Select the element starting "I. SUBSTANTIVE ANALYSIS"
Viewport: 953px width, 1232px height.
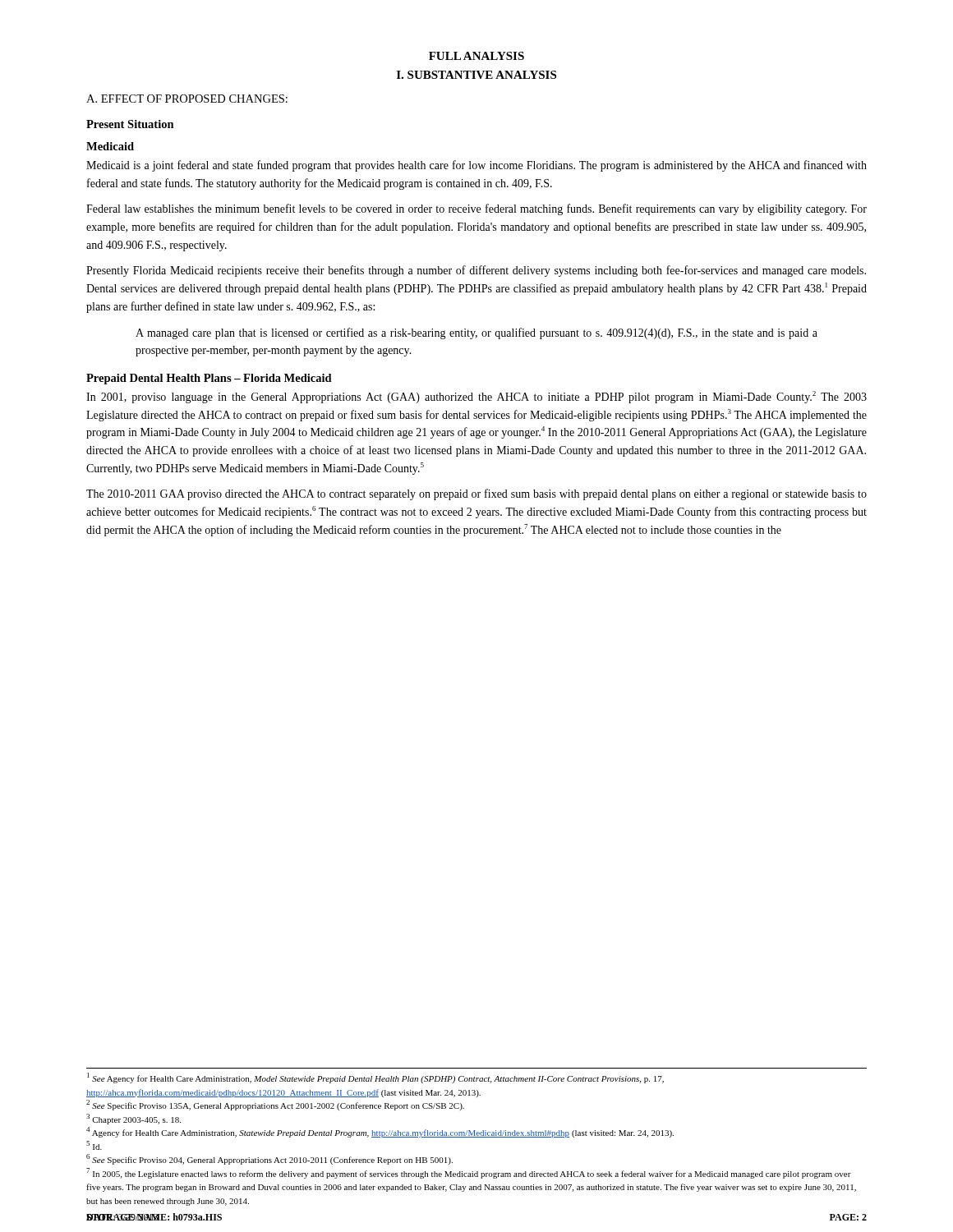pos(476,75)
